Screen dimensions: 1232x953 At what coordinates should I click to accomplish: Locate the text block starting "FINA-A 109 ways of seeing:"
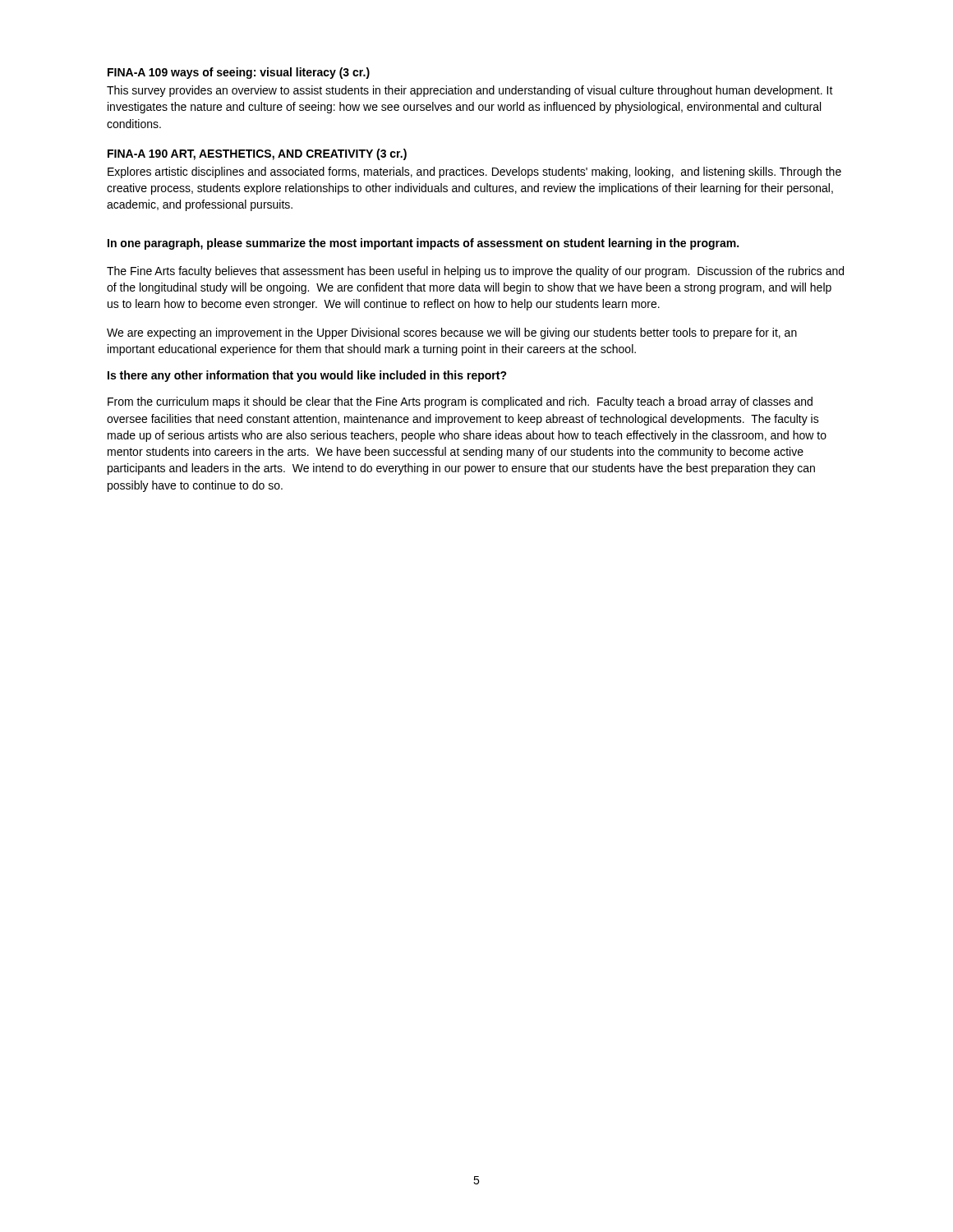(238, 72)
